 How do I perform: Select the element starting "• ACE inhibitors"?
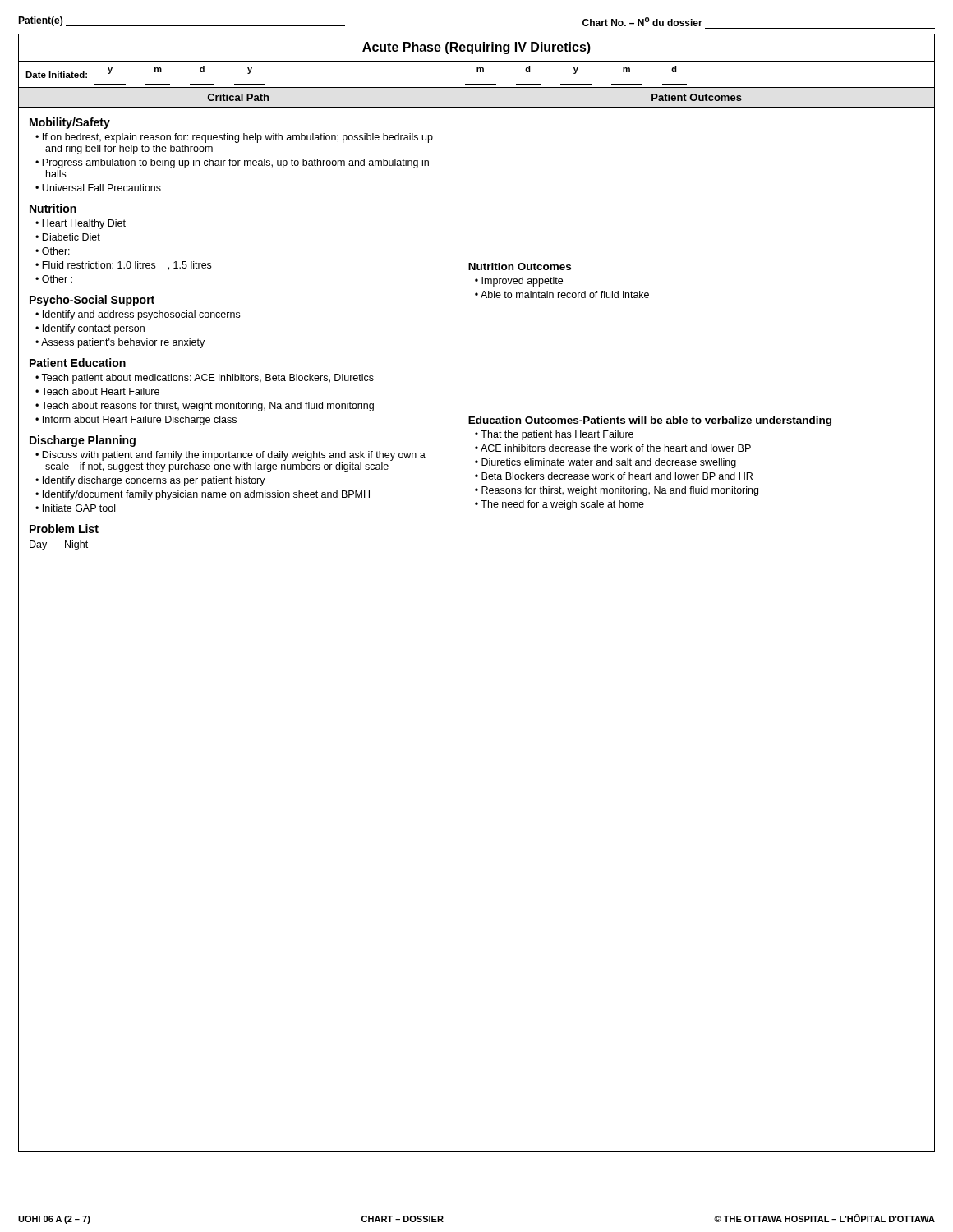coord(613,448)
